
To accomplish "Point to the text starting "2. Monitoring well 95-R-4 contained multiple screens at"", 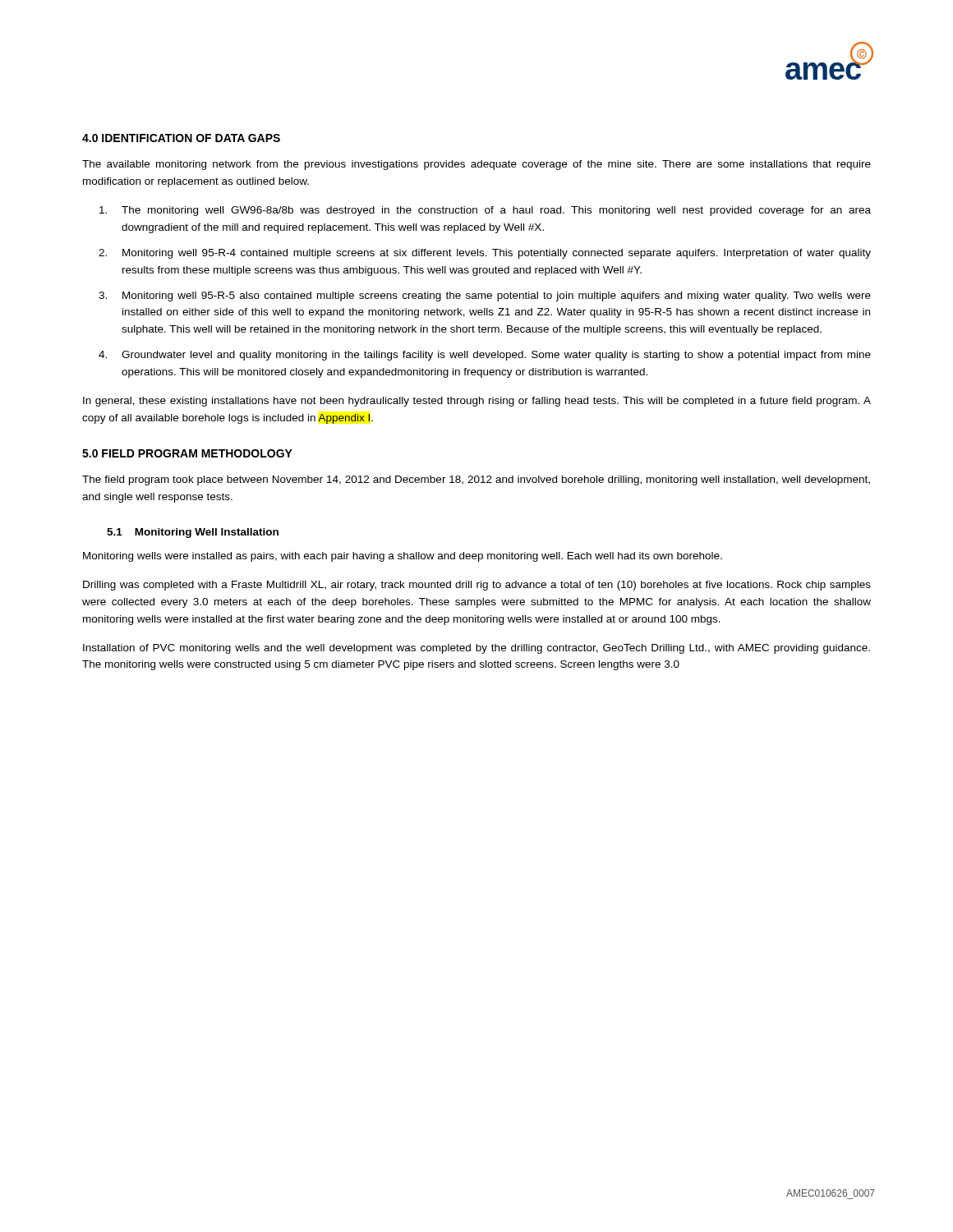I will [x=485, y=262].
